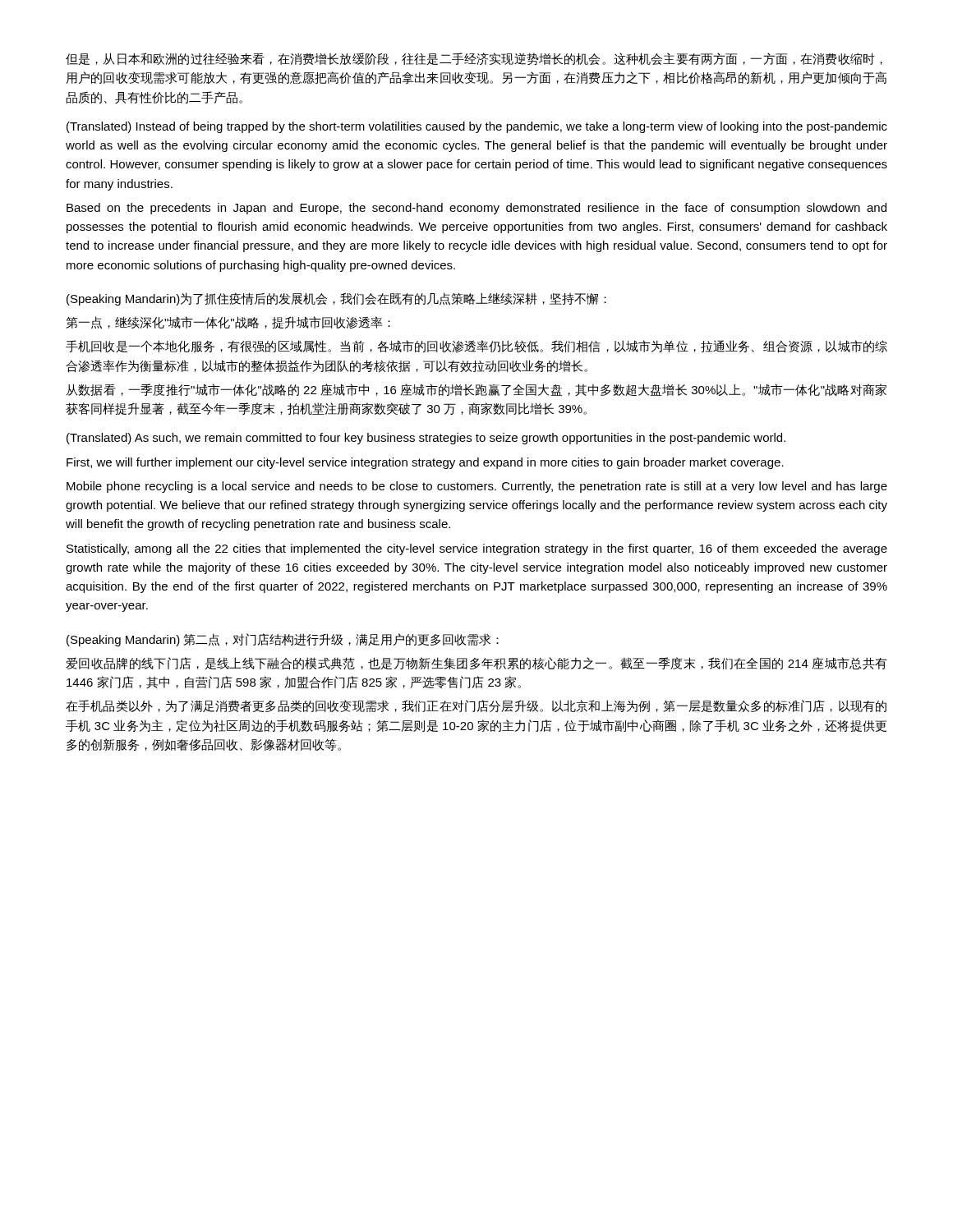
Task: Select the text block that says "(Speaking Mandarin) 第二点，对门店结构进行升级，满足用户的更多回收需求： 爱回收品牌的线下门店，是线上线下融合的模式典范，也是万物新生集团多年积累的核心能力之一。截至一季度末，我们在全国的 214"
Action: (x=476, y=692)
